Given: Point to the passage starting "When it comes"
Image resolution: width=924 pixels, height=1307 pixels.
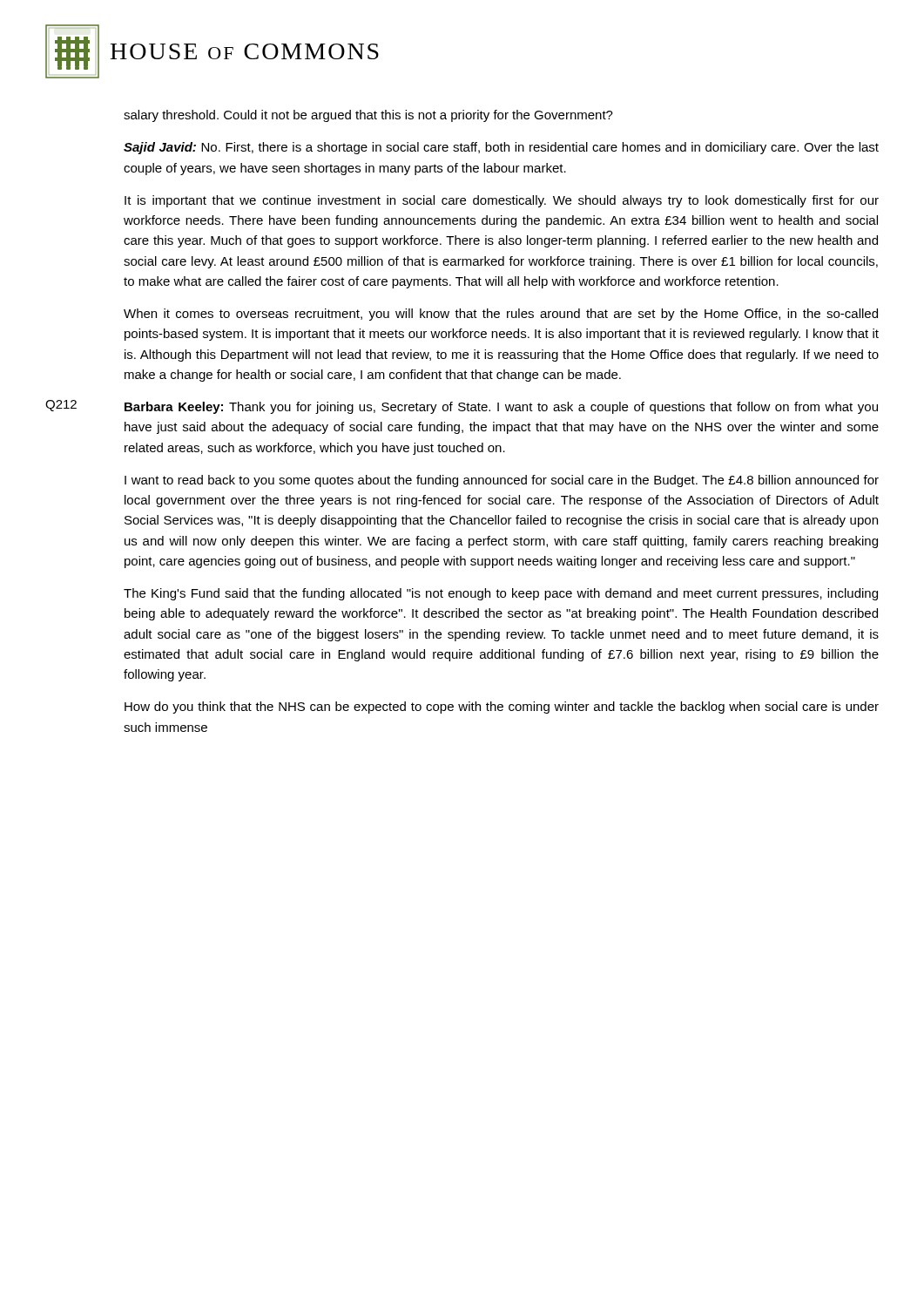Looking at the screenshot, I should tap(501, 344).
